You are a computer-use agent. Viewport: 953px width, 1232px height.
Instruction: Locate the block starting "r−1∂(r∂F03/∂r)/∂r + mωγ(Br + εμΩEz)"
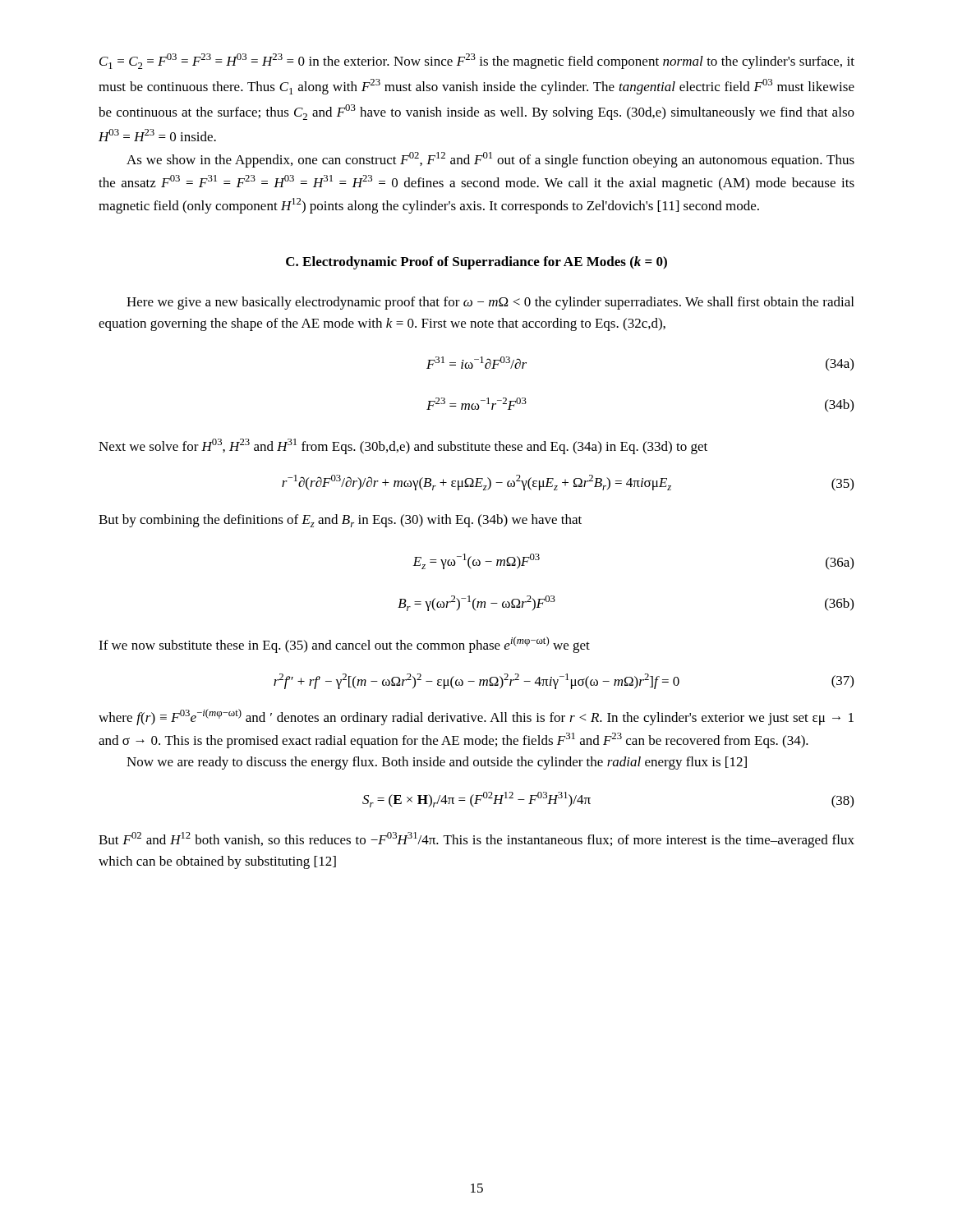[x=476, y=484]
